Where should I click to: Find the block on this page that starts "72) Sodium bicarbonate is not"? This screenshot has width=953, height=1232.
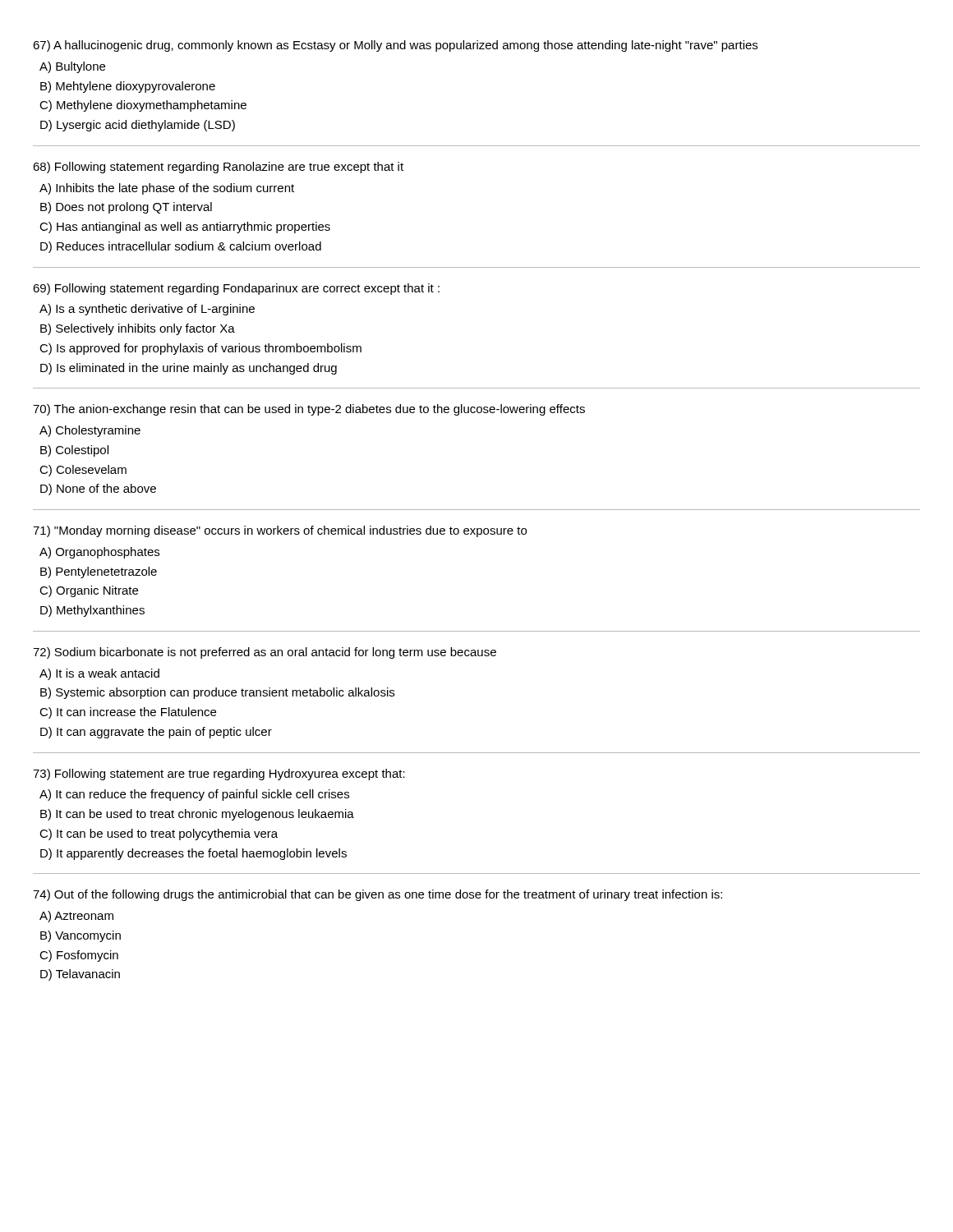click(x=265, y=653)
